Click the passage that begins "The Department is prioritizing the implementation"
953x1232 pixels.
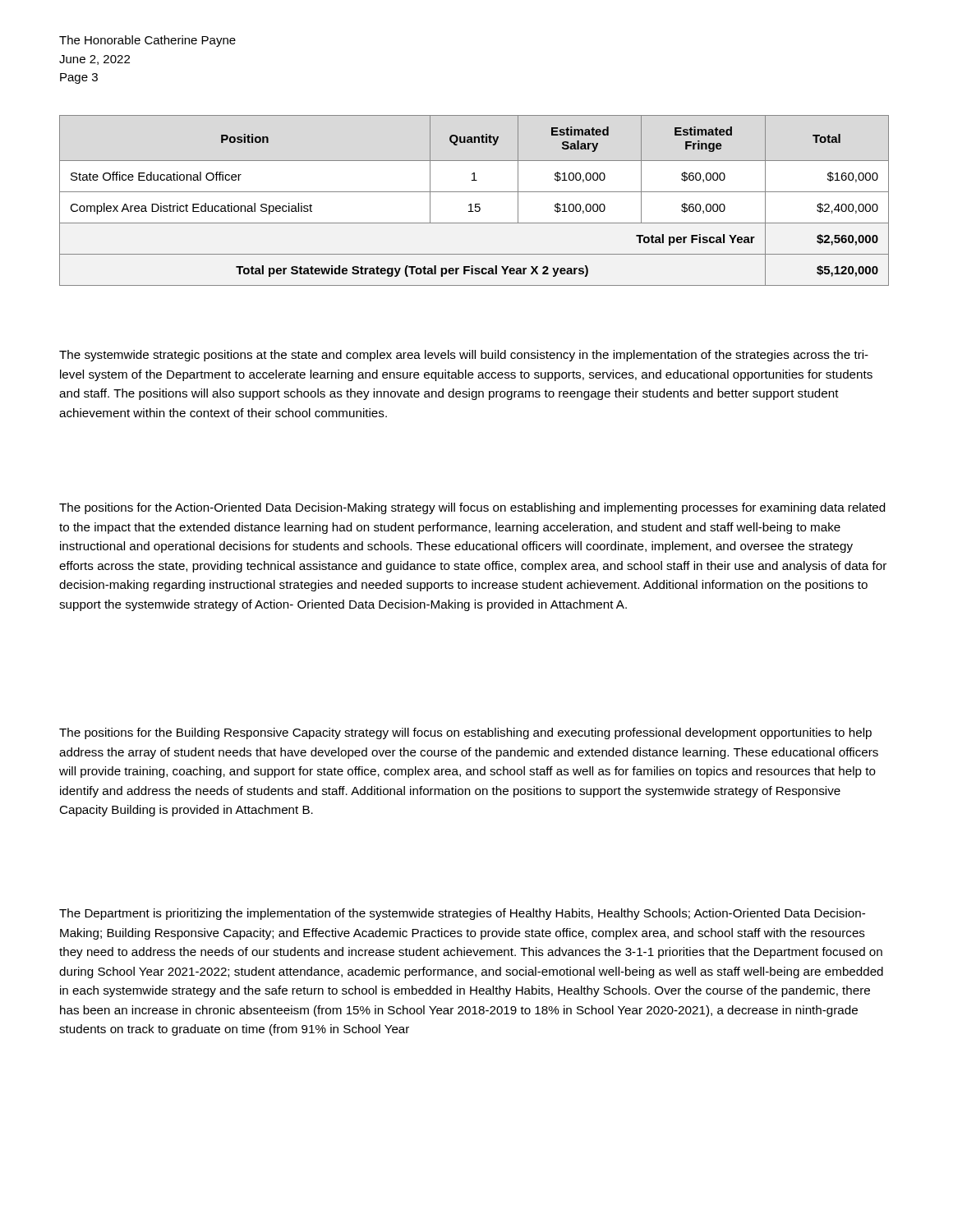coord(471,971)
